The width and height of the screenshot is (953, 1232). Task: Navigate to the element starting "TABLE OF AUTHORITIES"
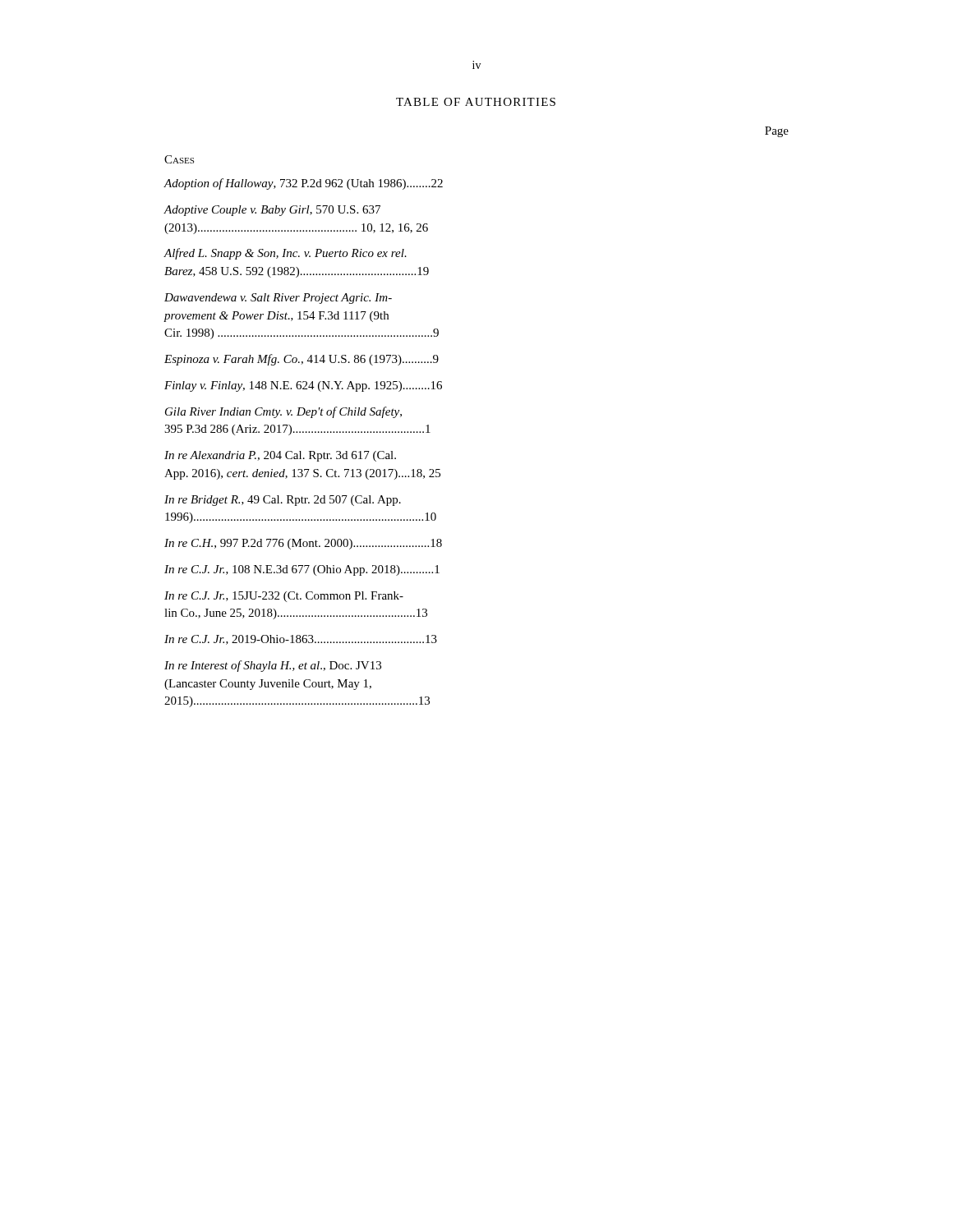tap(476, 102)
